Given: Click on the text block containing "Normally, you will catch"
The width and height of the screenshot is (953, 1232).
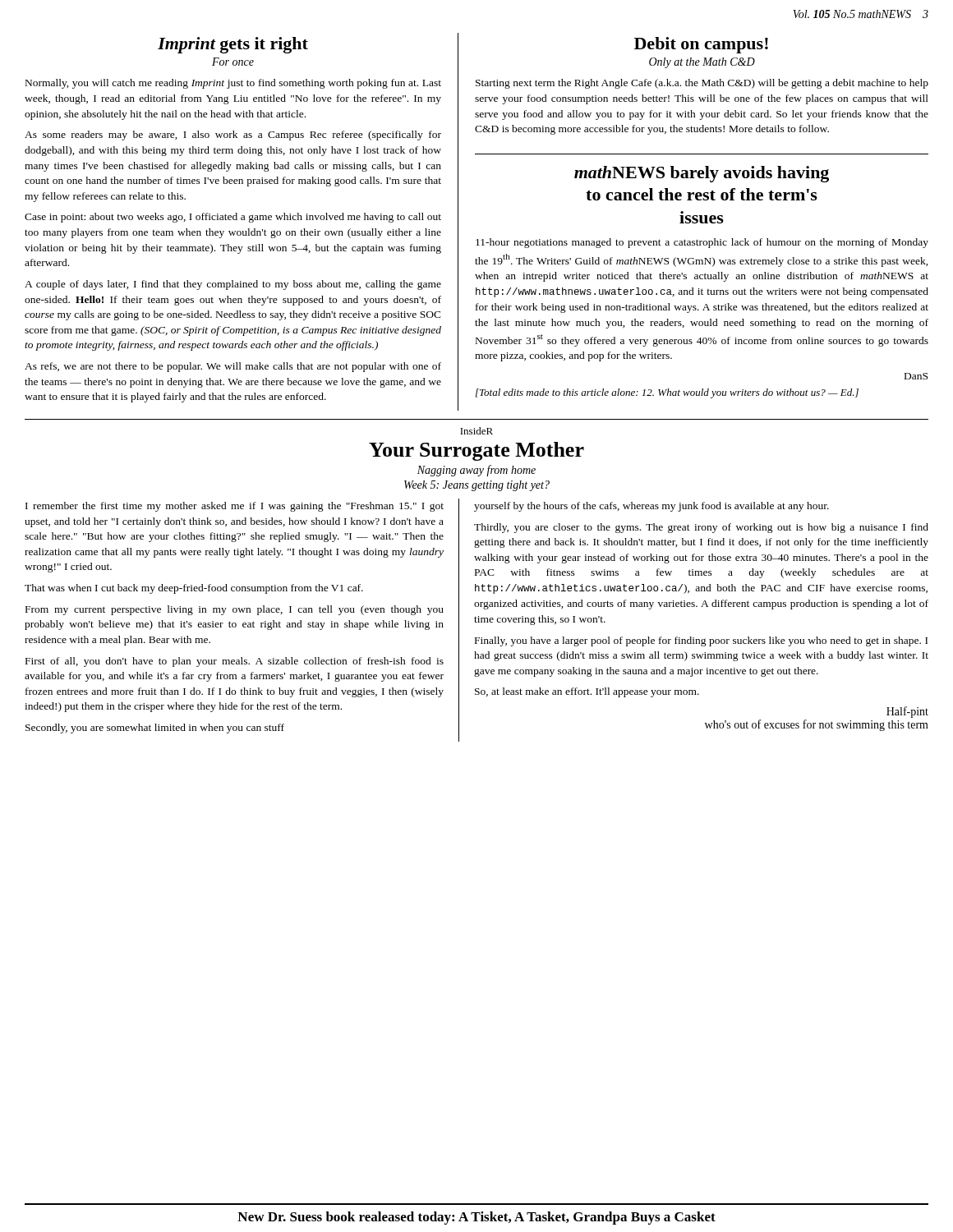Looking at the screenshot, I should (233, 240).
